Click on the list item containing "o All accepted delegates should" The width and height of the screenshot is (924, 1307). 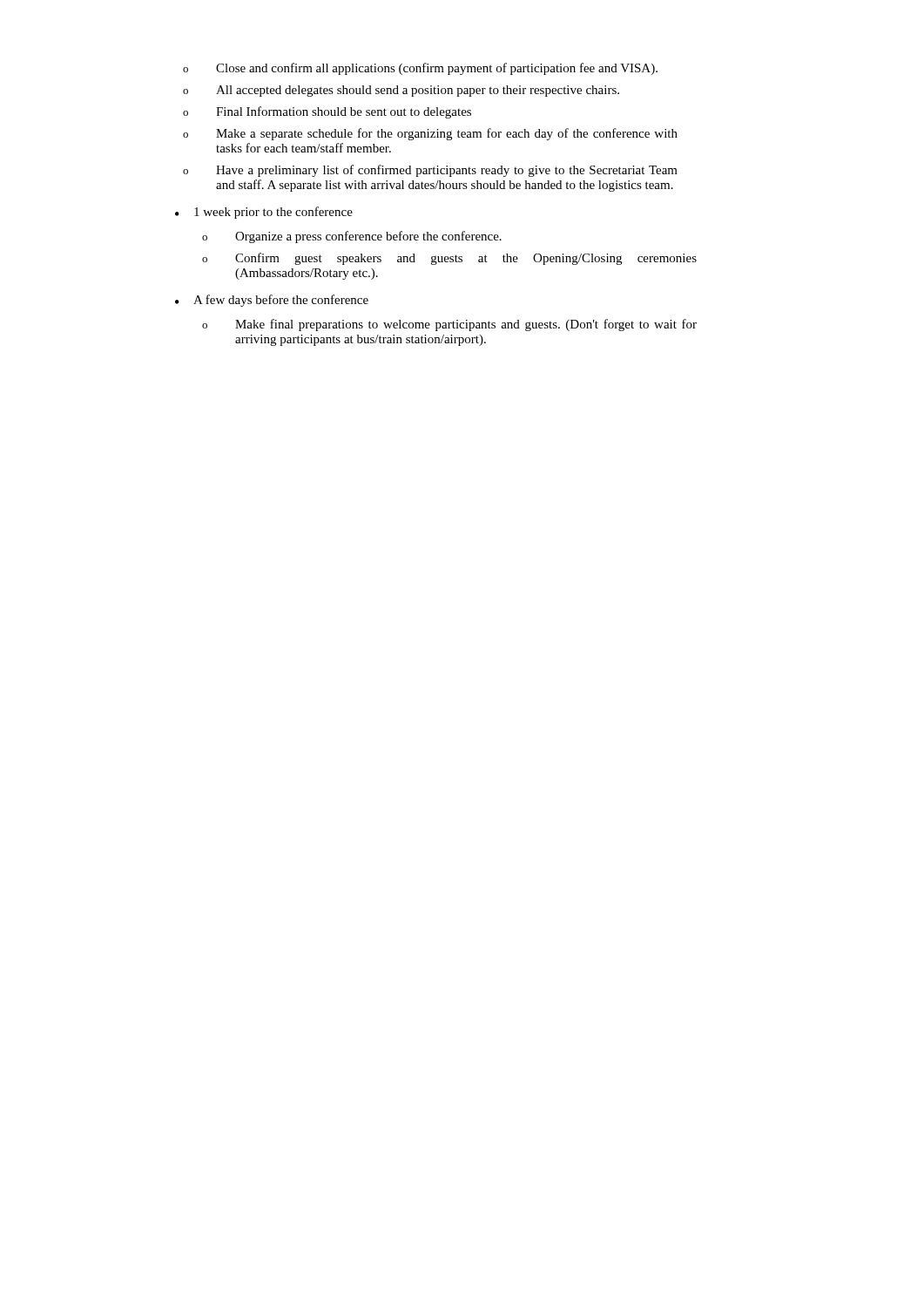coord(397,90)
